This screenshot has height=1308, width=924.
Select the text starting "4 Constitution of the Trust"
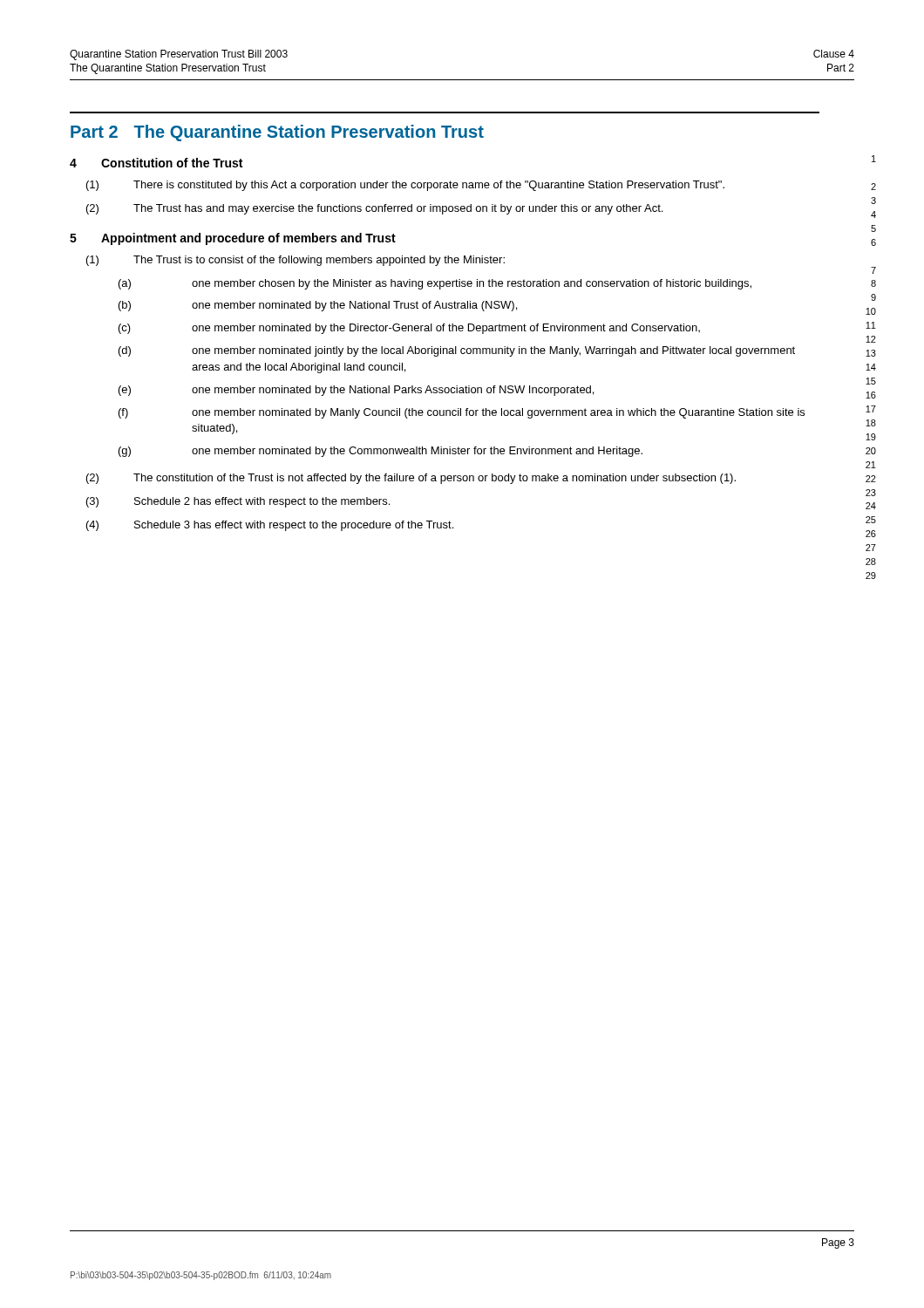point(156,163)
